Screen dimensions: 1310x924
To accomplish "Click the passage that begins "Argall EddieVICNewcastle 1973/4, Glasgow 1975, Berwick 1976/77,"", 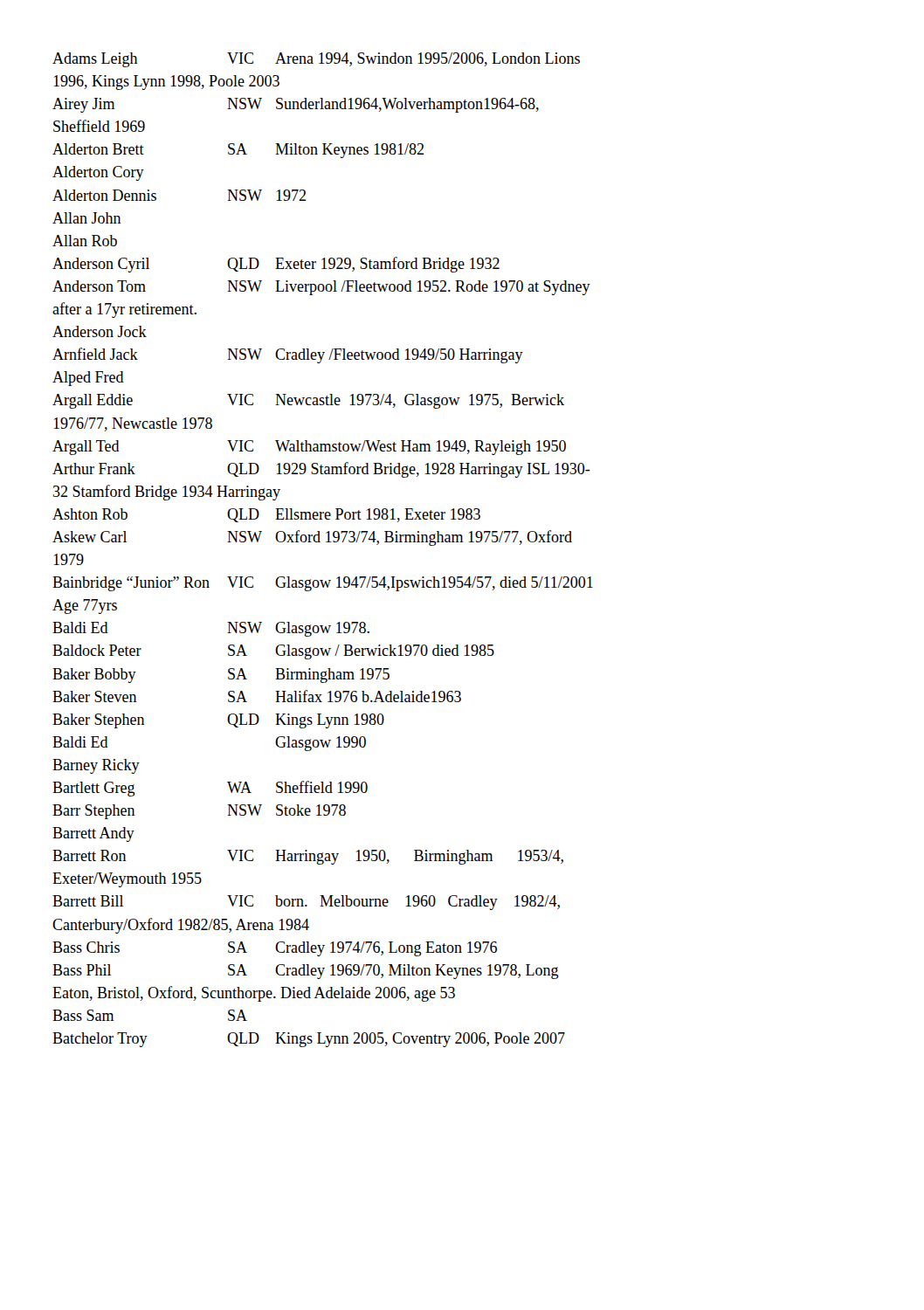I will pyautogui.click(x=462, y=412).
